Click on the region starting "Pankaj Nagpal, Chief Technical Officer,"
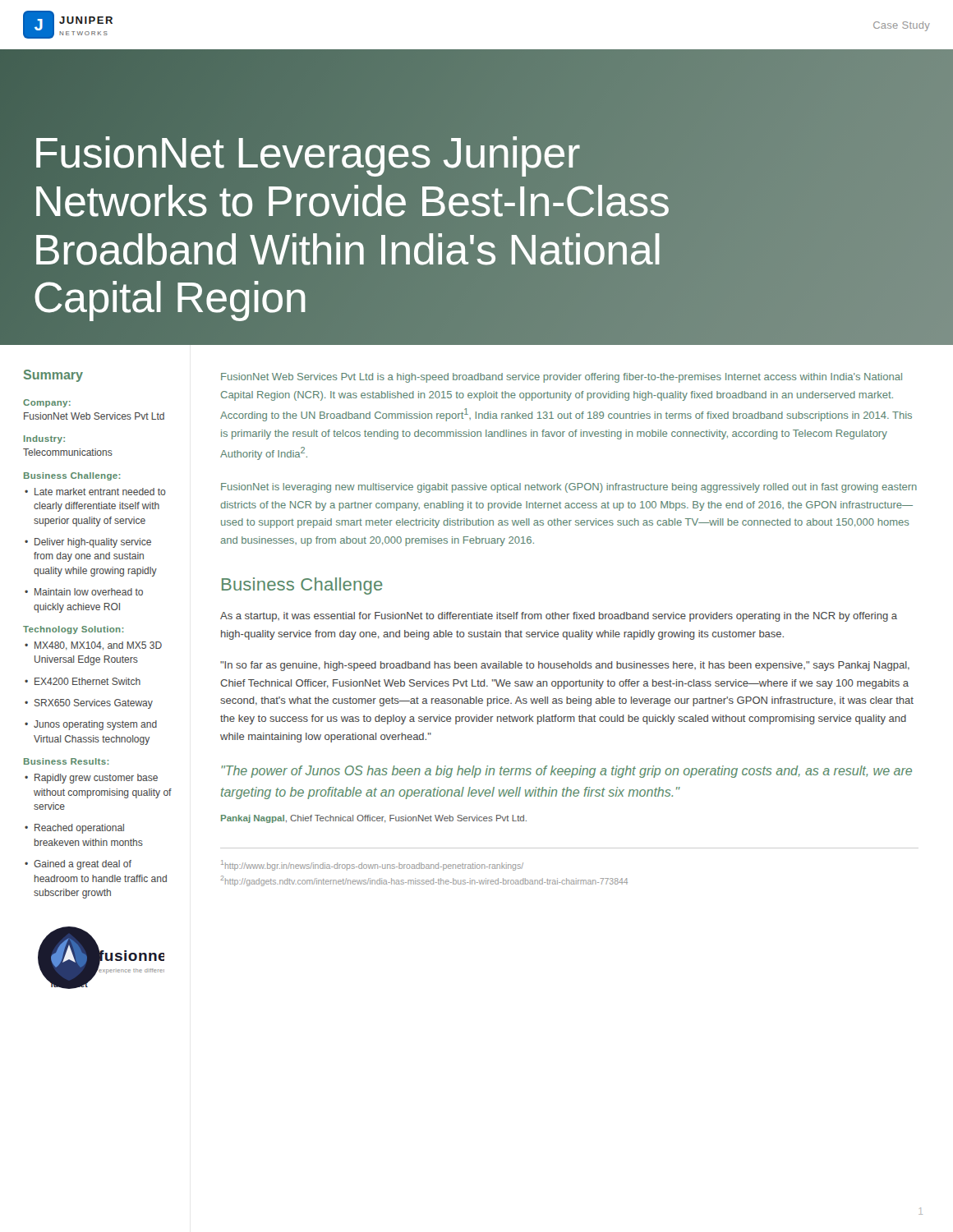953x1232 pixels. coord(374,818)
